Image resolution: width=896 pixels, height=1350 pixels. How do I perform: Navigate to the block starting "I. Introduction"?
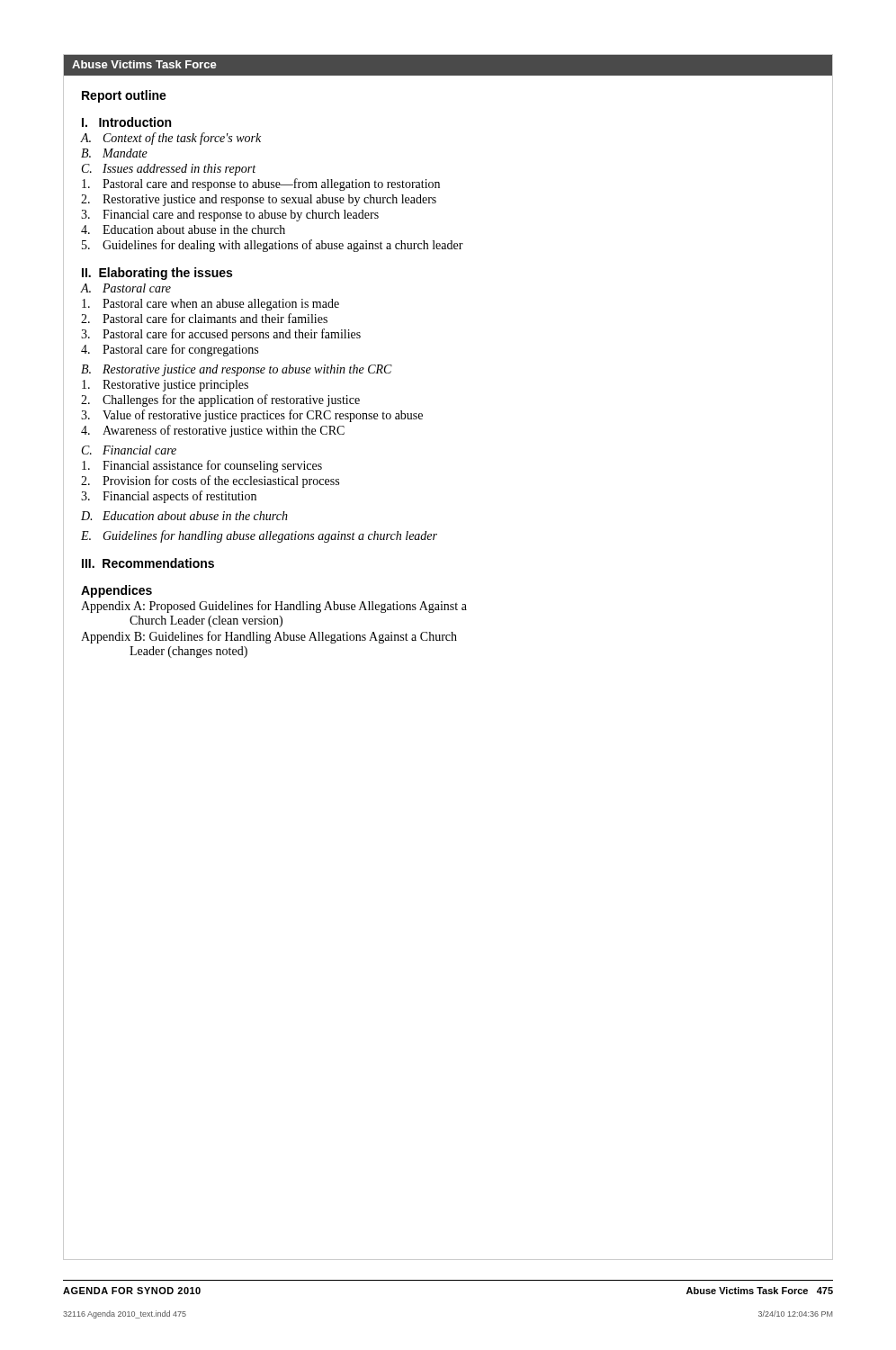(x=126, y=122)
